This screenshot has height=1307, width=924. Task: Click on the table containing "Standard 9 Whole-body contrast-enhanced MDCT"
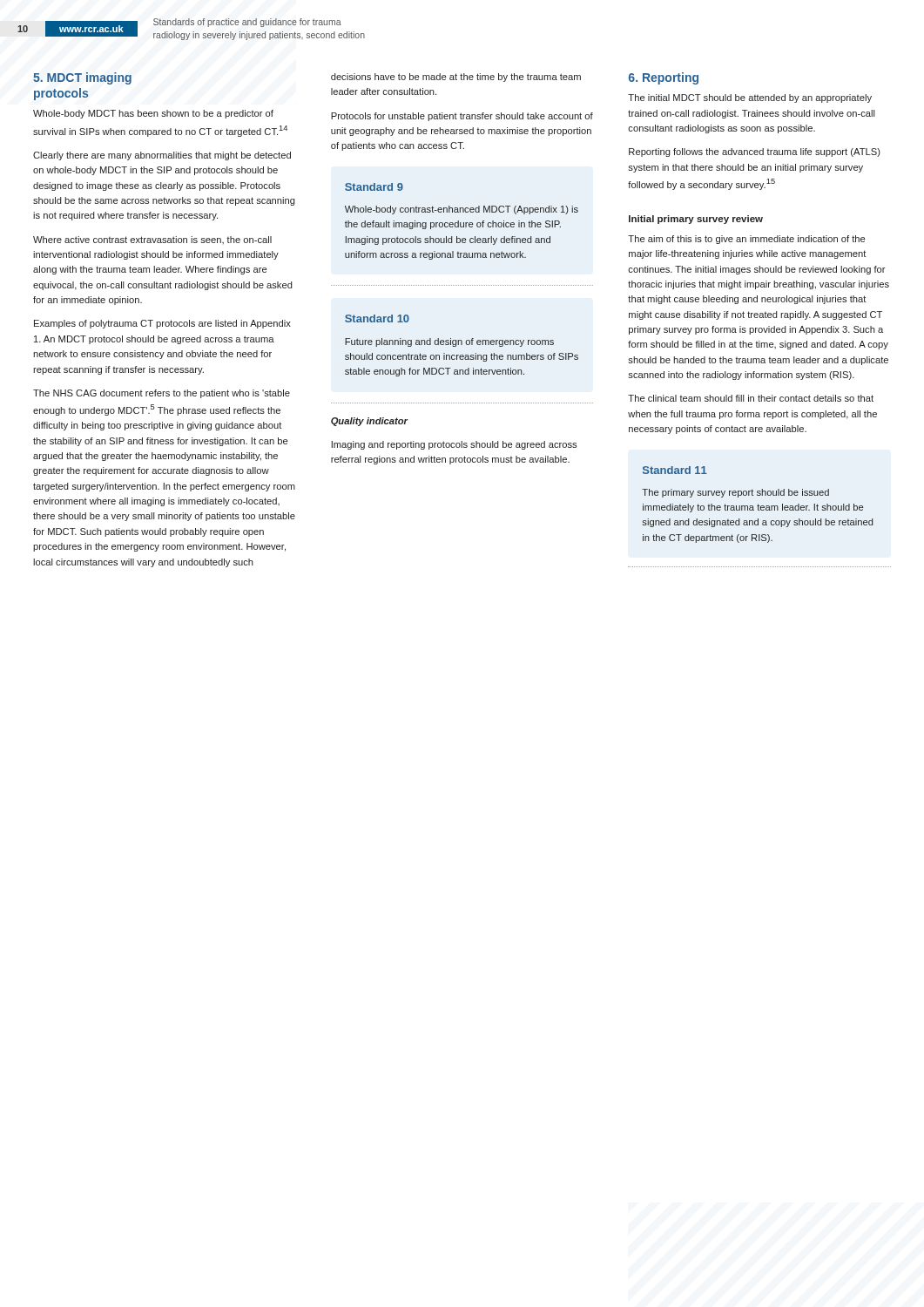coord(462,220)
